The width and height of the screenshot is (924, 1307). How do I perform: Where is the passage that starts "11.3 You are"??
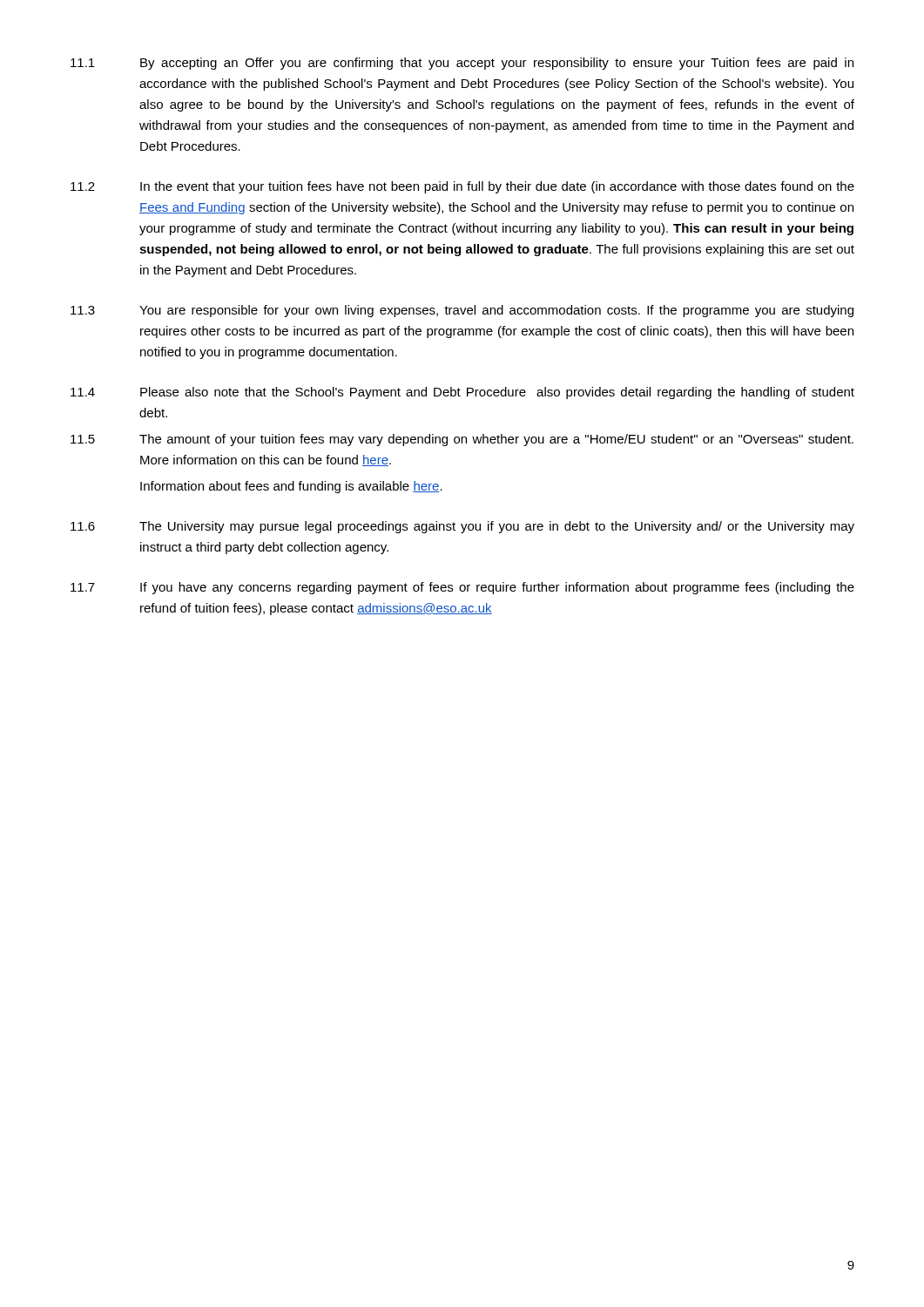click(x=462, y=331)
